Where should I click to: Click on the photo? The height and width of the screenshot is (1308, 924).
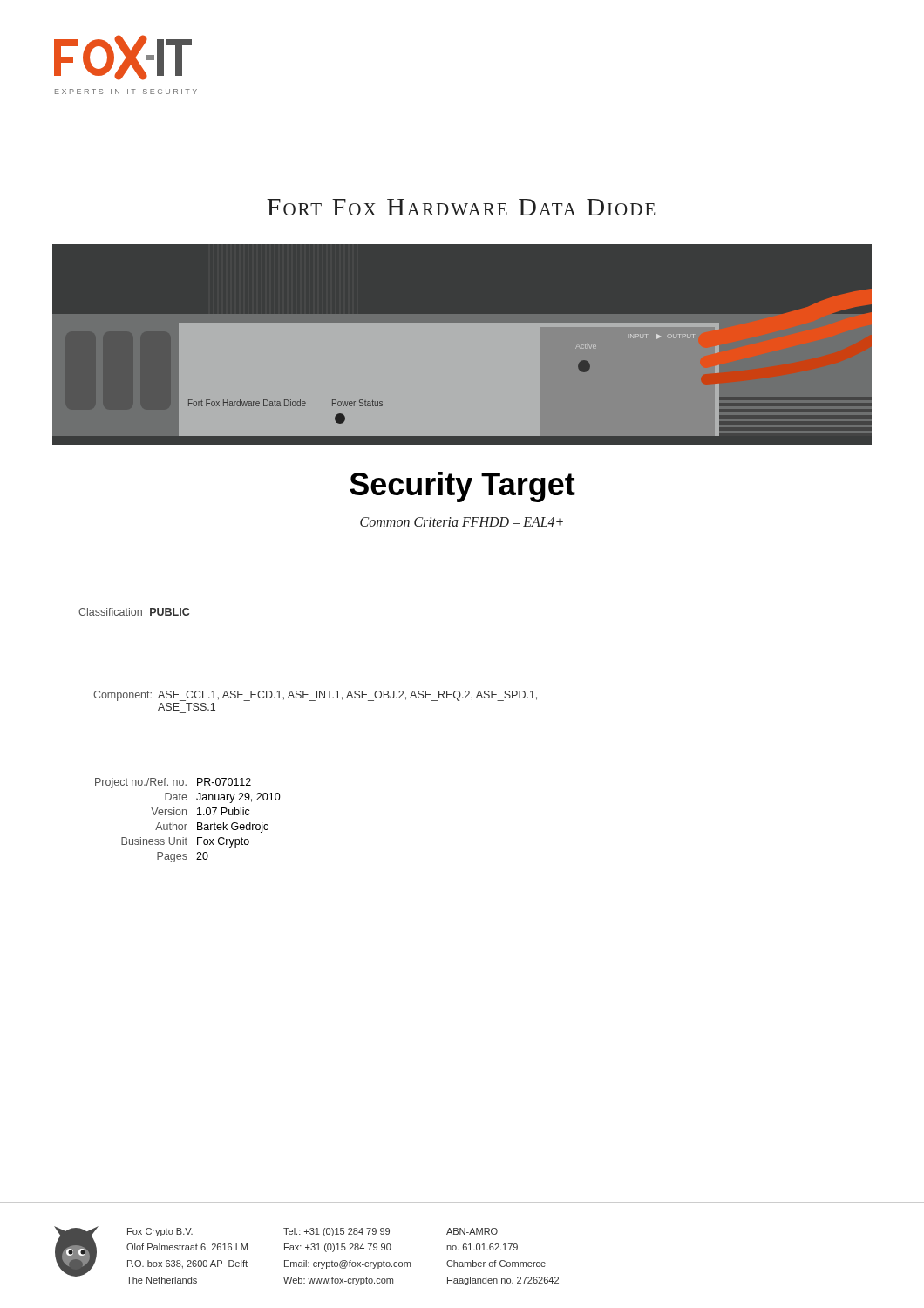click(x=462, y=344)
